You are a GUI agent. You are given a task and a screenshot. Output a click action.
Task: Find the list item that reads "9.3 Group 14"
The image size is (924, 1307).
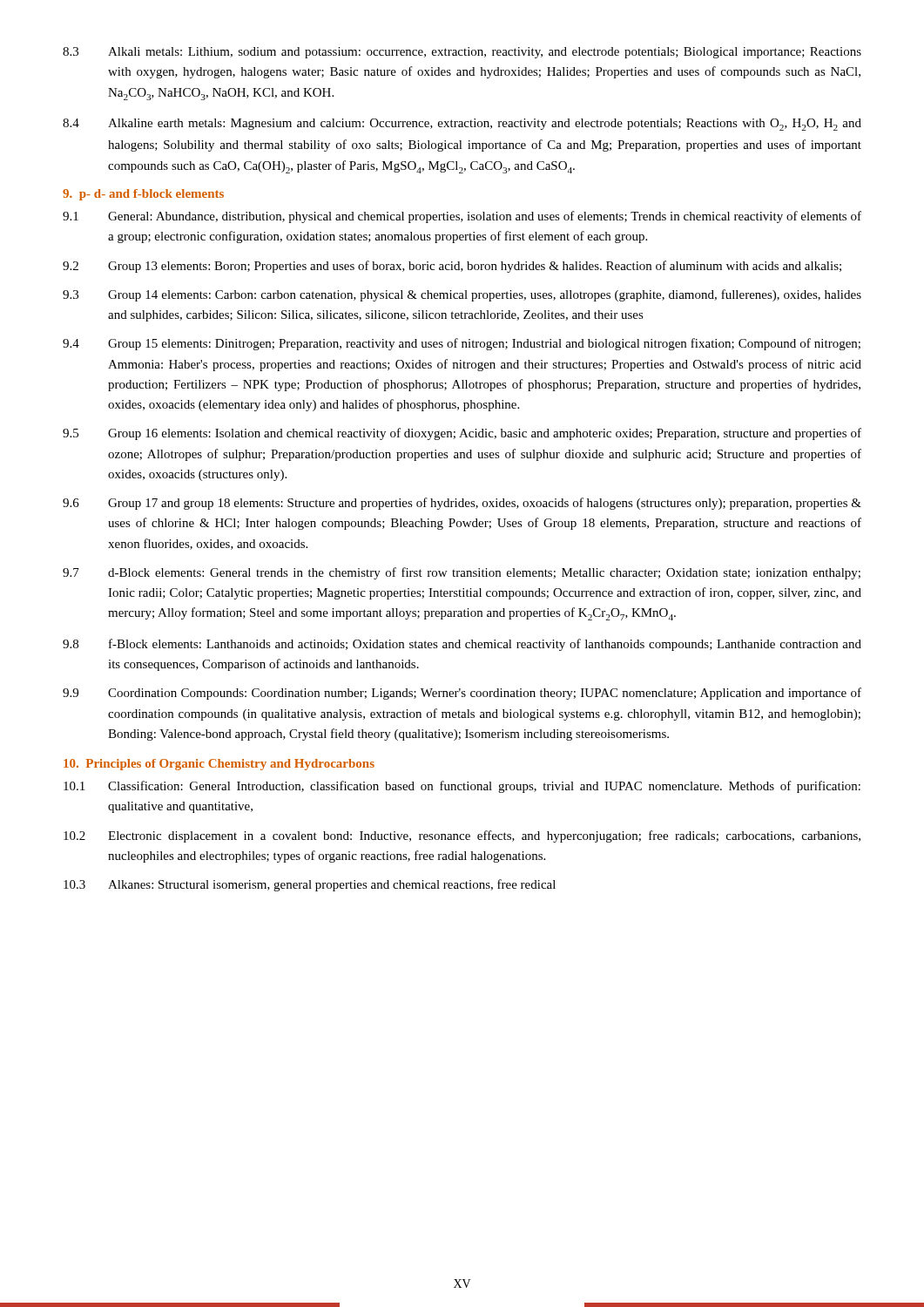[462, 305]
